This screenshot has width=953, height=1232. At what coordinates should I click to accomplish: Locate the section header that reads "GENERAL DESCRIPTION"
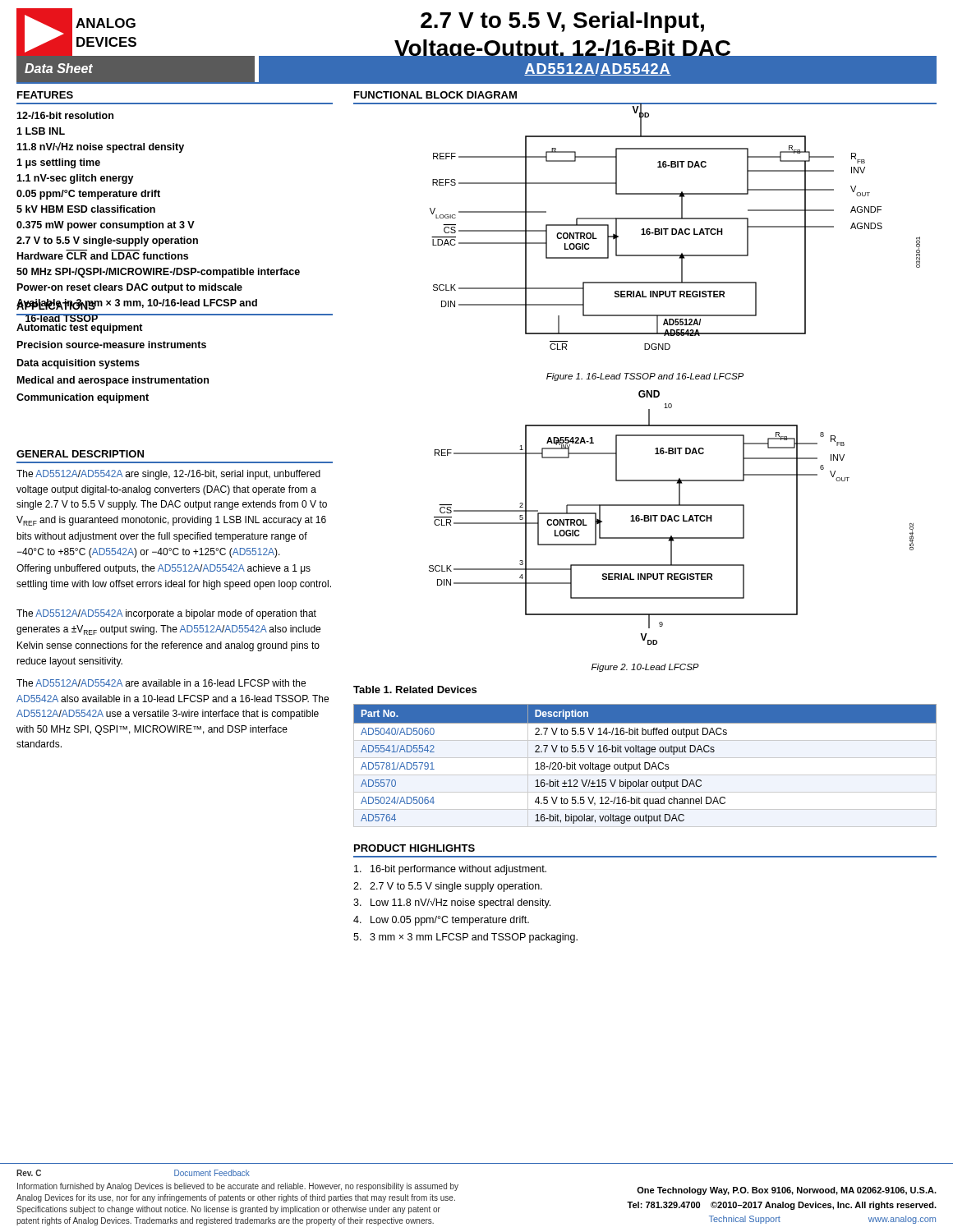80,454
